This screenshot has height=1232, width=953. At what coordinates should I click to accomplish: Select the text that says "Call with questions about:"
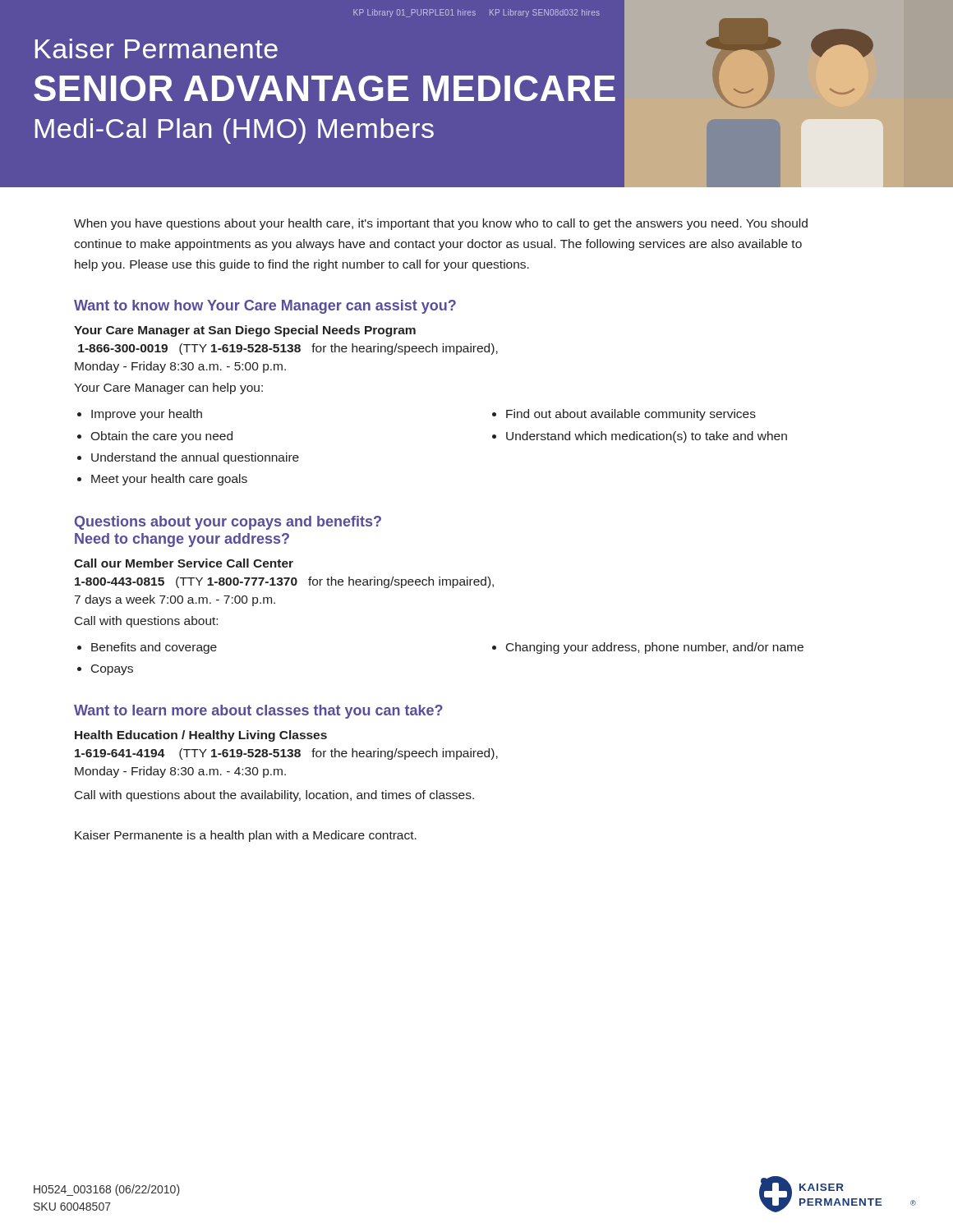coord(147,620)
